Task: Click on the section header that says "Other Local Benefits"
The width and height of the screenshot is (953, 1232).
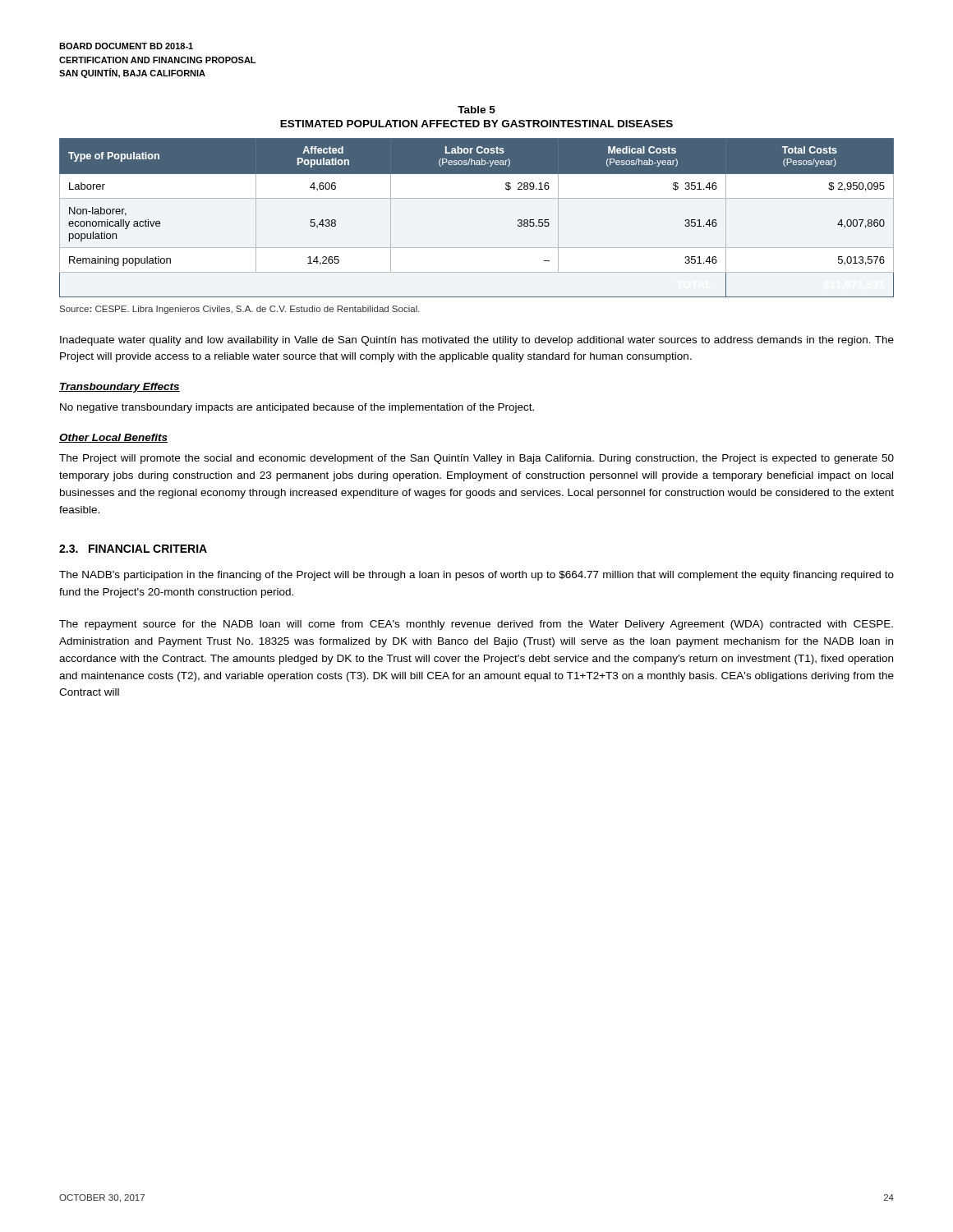Action: click(x=113, y=438)
